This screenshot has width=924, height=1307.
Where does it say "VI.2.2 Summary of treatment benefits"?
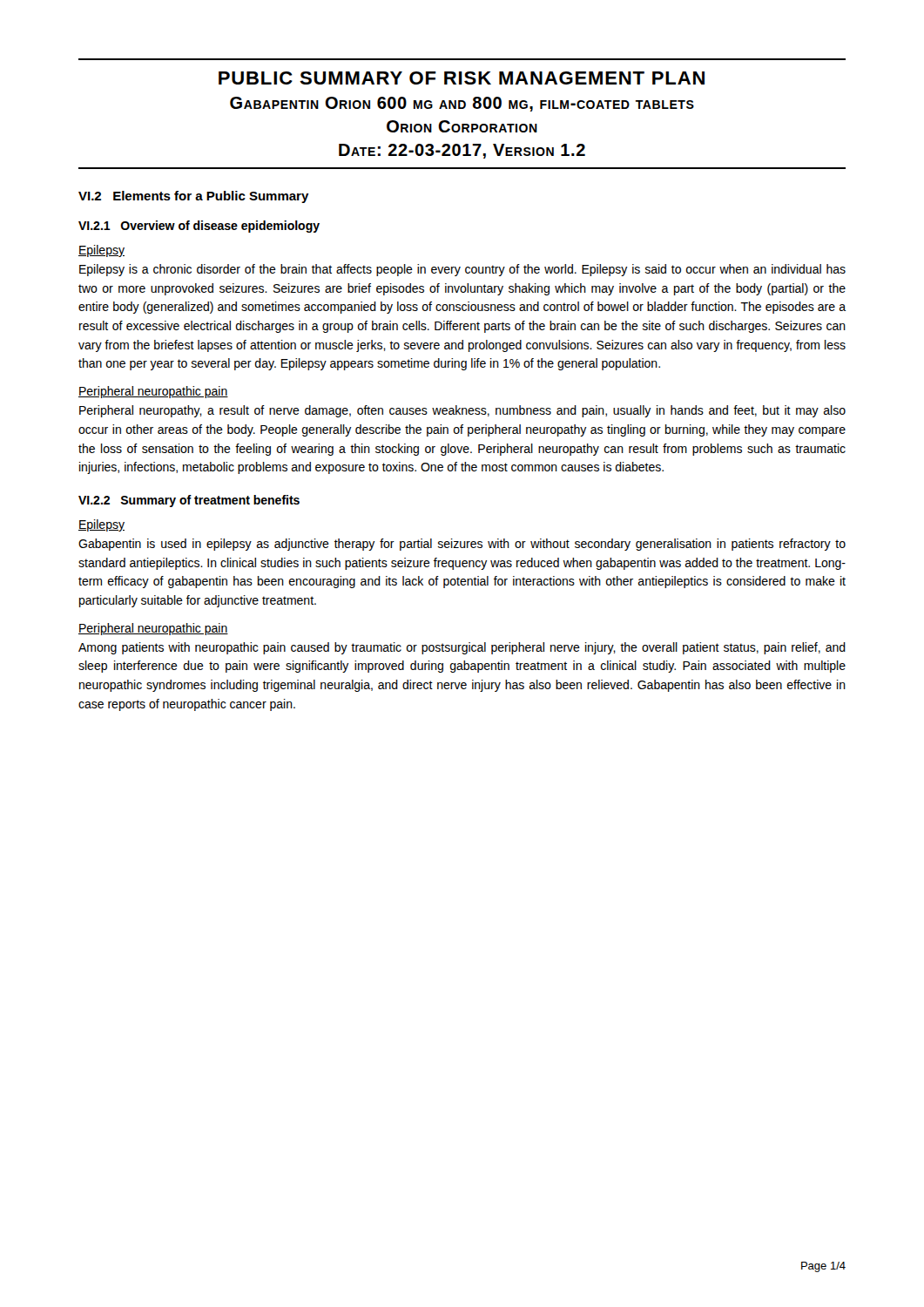[189, 500]
